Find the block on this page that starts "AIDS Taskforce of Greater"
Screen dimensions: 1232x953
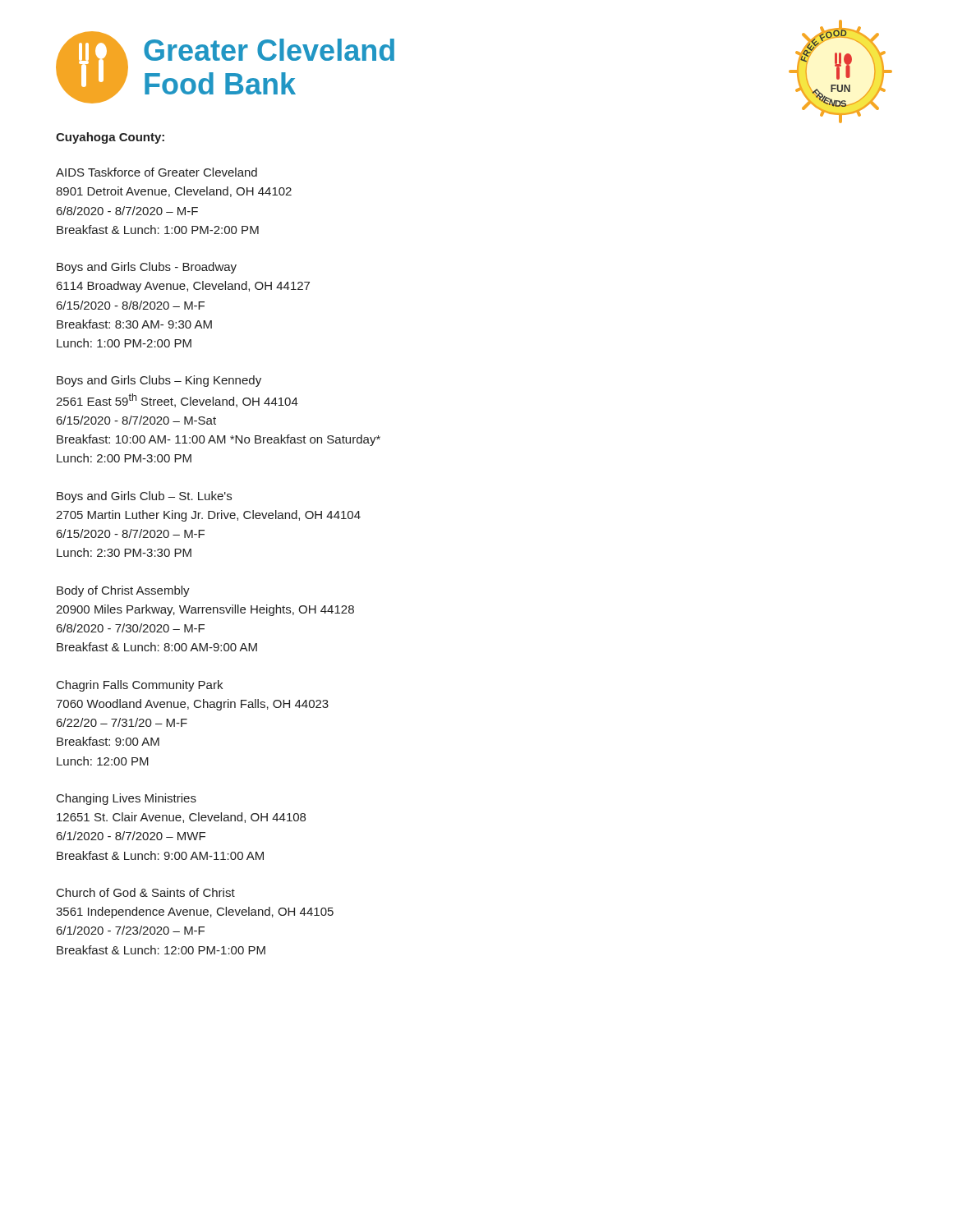[x=157, y=172]
